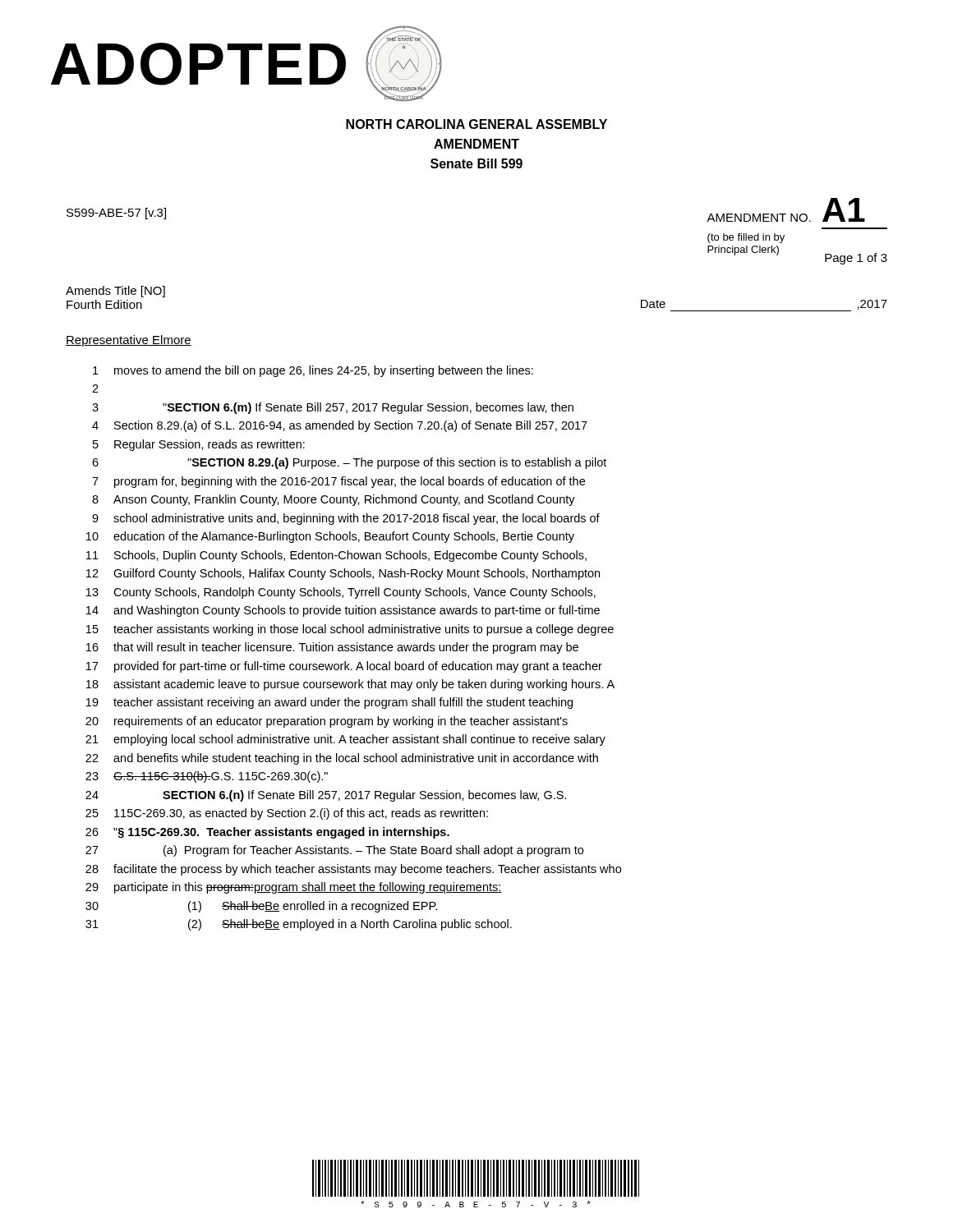Find "S599-ABE-57 [v.3]" on this page
This screenshot has width=953, height=1232.
point(116,212)
